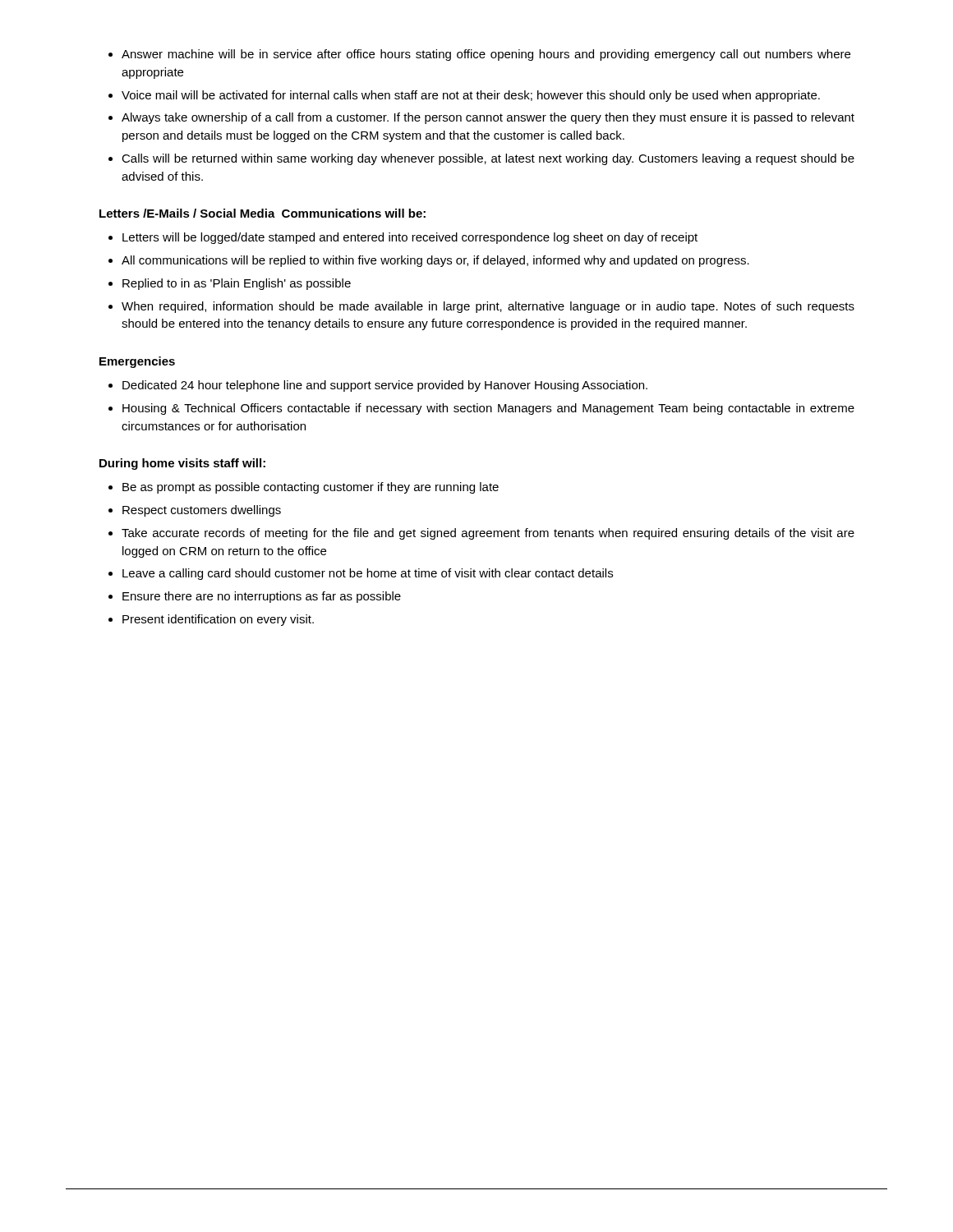Point to the block beginning "Letters will be logged/date stamped and entered into"
The width and height of the screenshot is (953, 1232).
click(488, 237)
